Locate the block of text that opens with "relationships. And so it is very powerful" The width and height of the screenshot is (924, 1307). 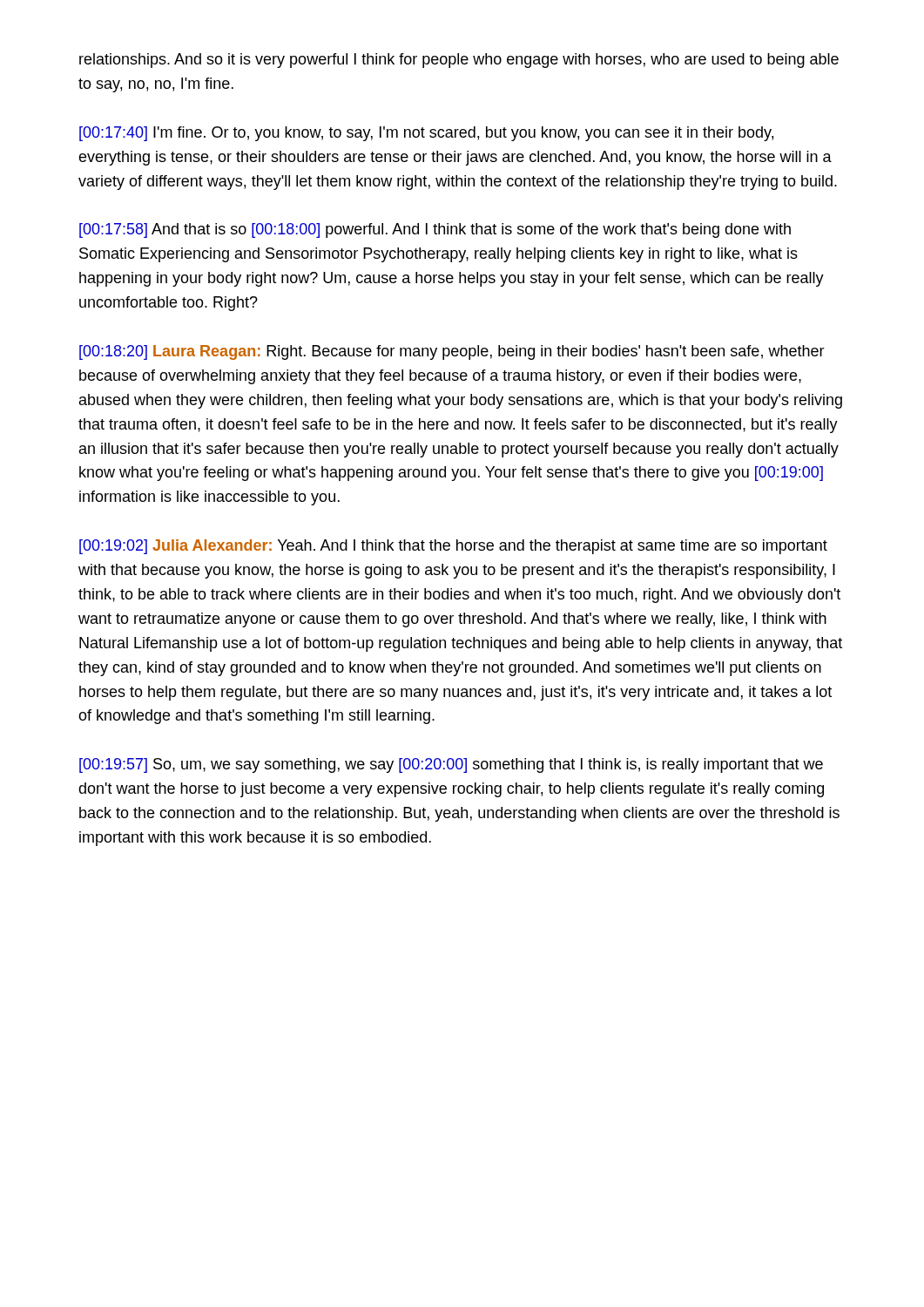point(459,71)
